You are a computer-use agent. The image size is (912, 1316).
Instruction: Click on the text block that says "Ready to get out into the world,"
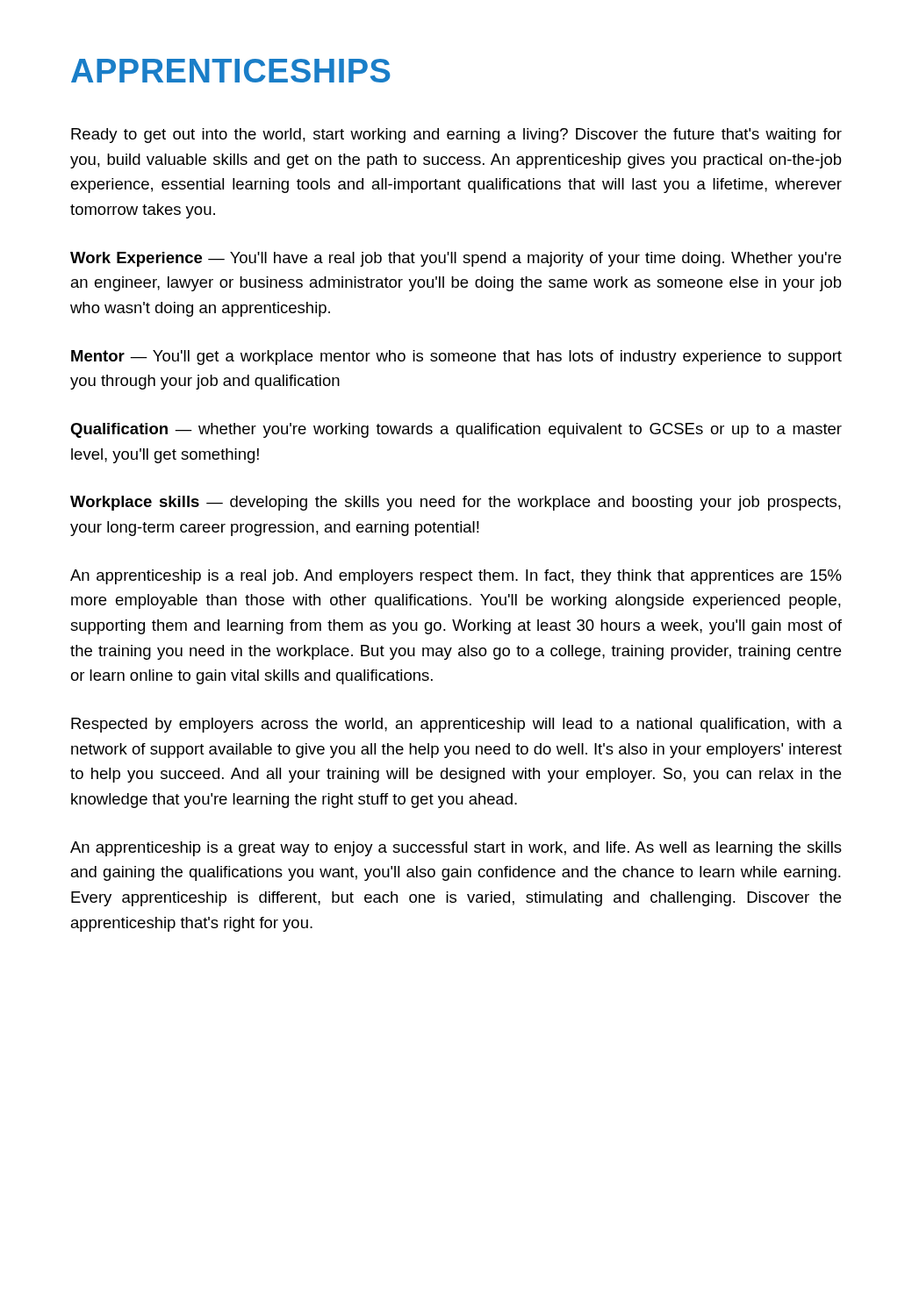click(456, 172)
